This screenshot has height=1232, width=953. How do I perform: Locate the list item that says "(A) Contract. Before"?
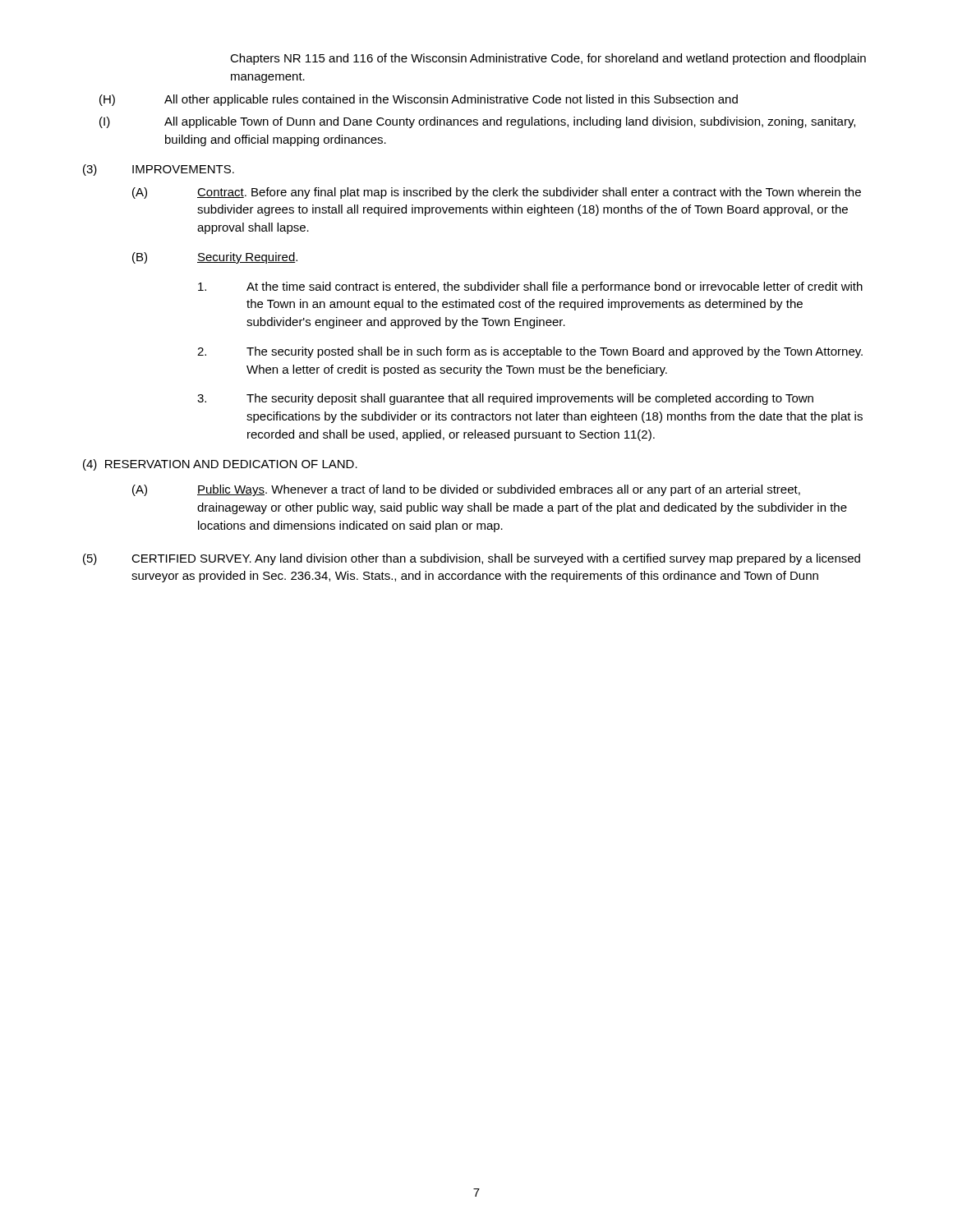pos(501,210)
